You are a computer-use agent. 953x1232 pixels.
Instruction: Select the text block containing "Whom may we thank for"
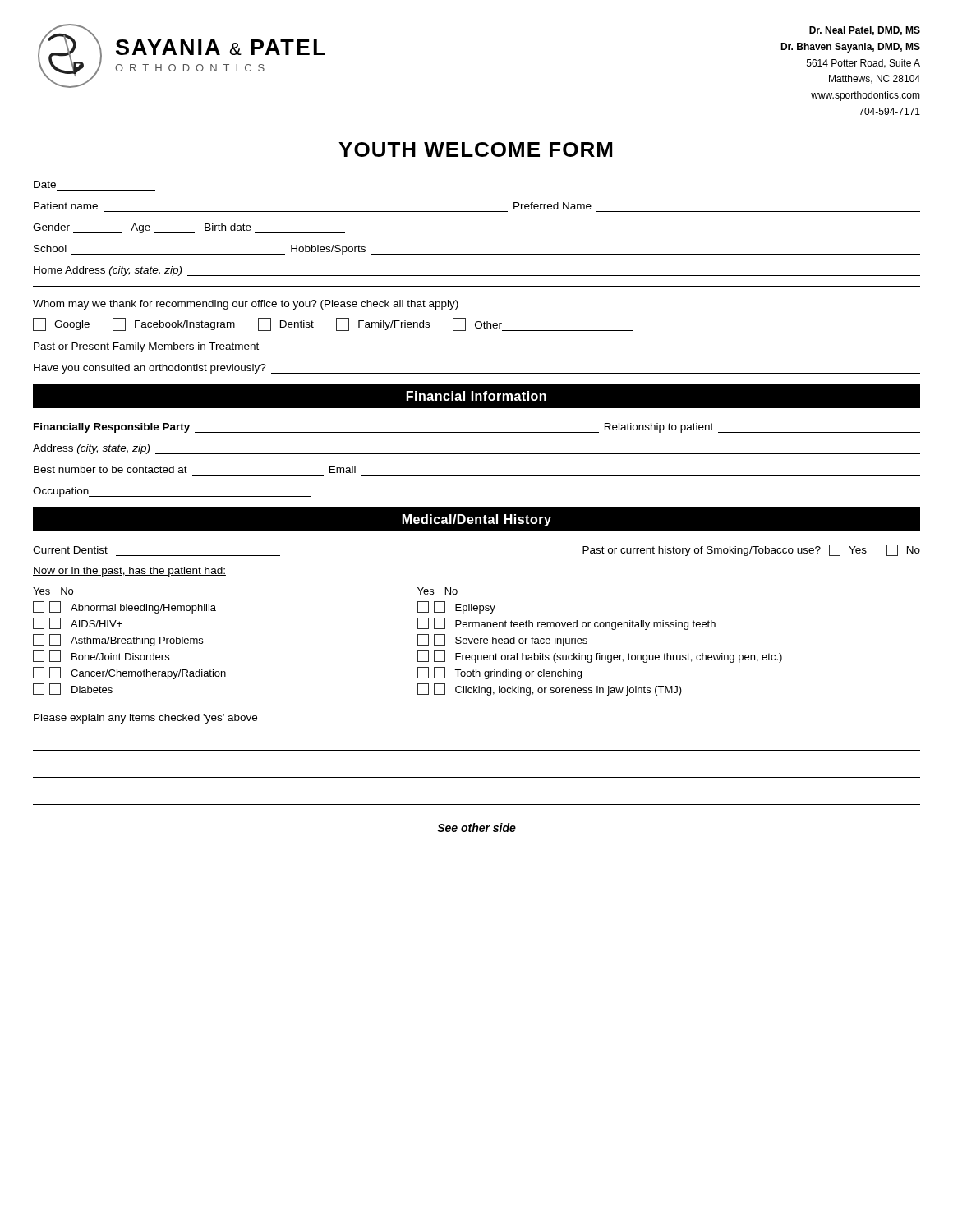246,303
